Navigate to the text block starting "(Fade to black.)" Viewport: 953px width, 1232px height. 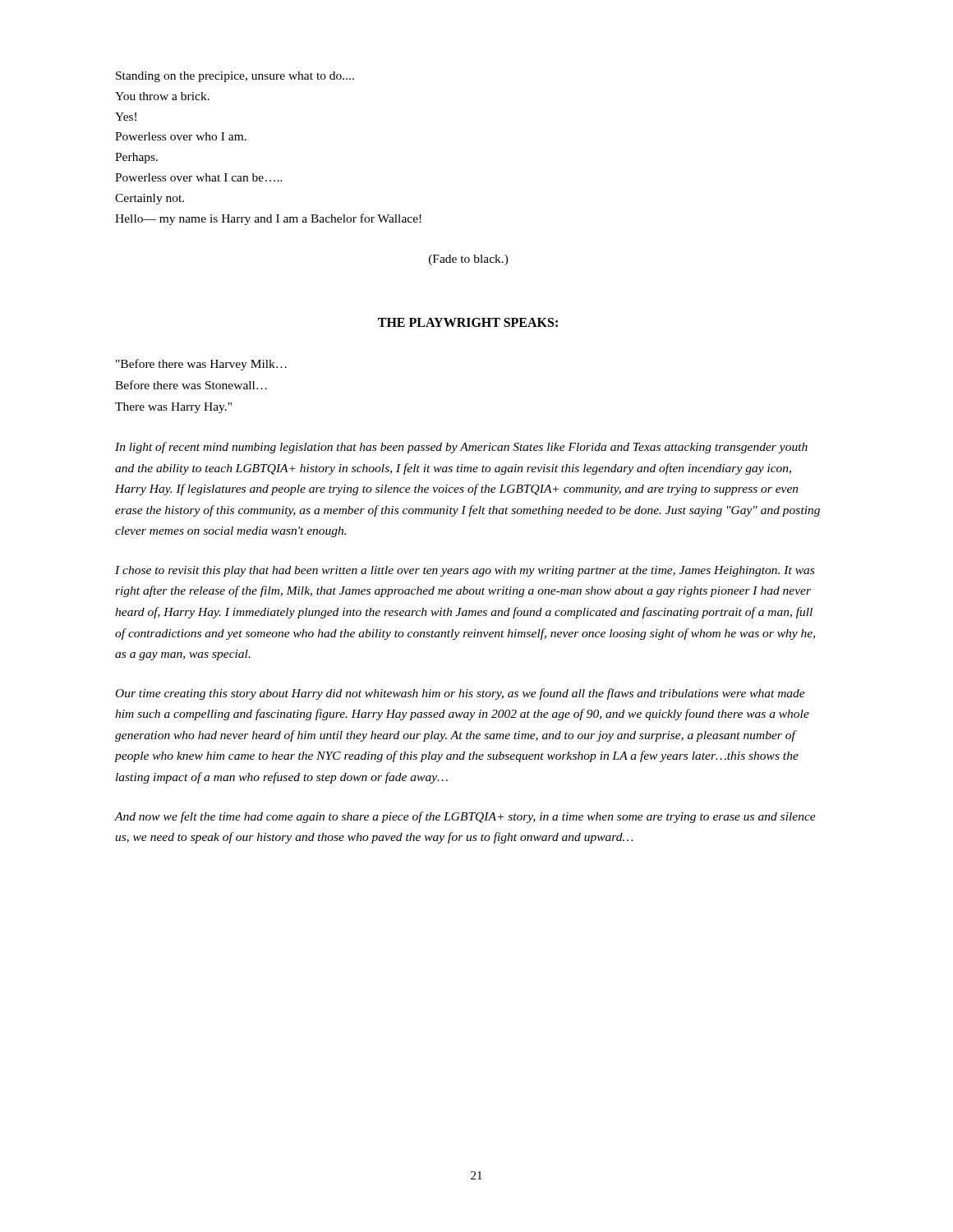(x=468, y=259)
